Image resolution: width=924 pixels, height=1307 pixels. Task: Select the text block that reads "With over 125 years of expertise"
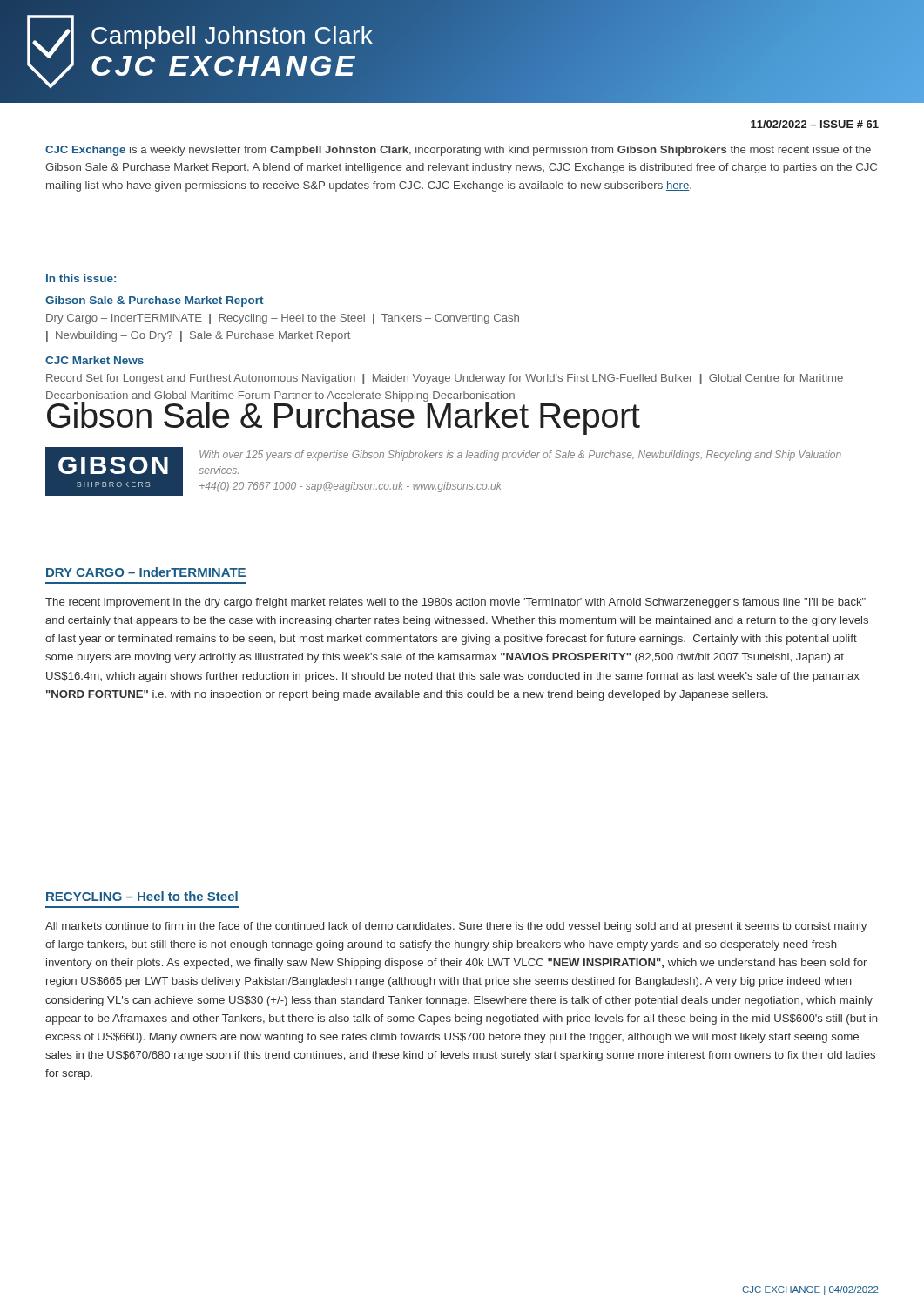coord(520,456)
